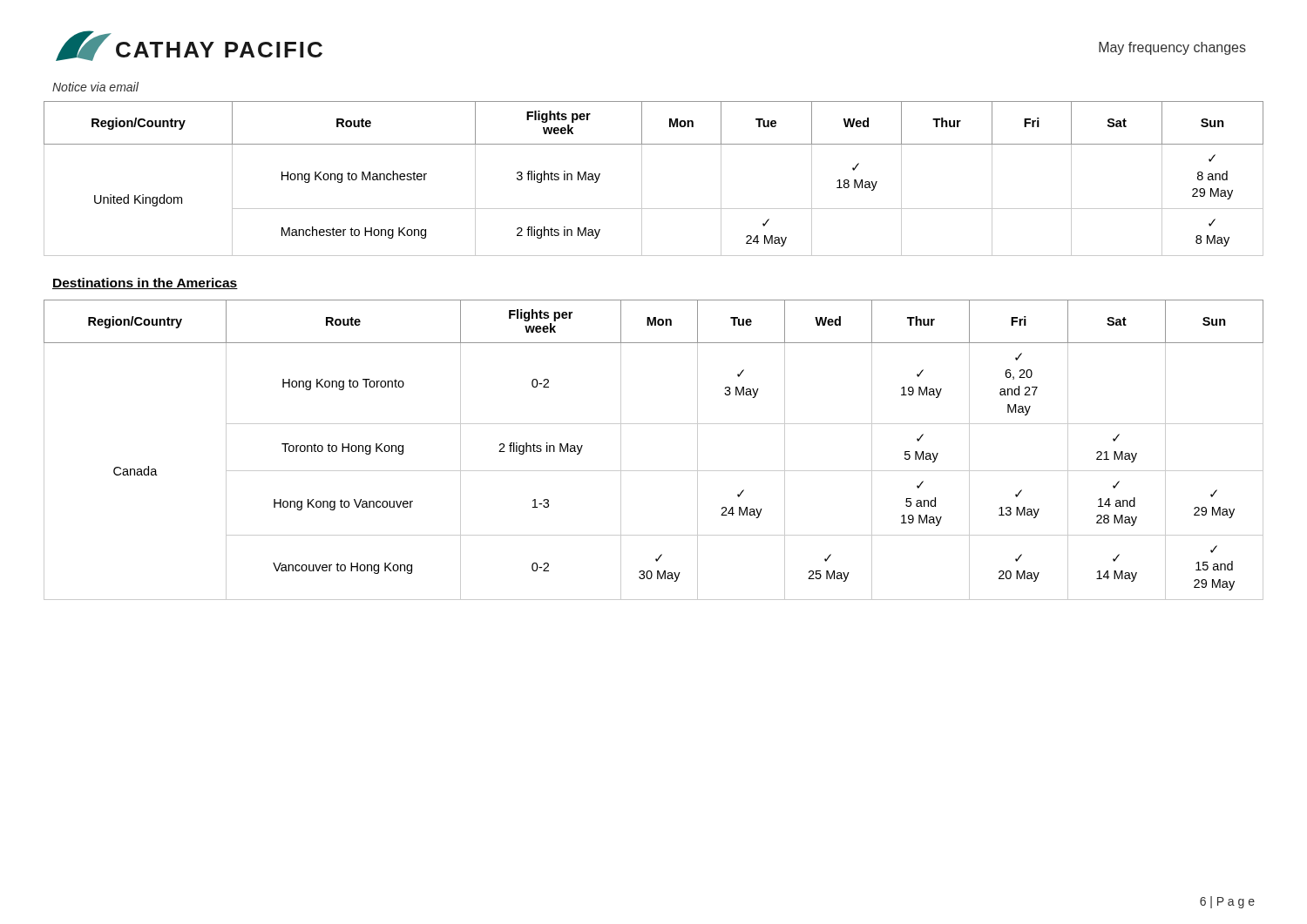Viewport: 1307px width, 924px height.
Task: Select the section header that says "Destinations in the Americas"
Action: pos(145,282)
